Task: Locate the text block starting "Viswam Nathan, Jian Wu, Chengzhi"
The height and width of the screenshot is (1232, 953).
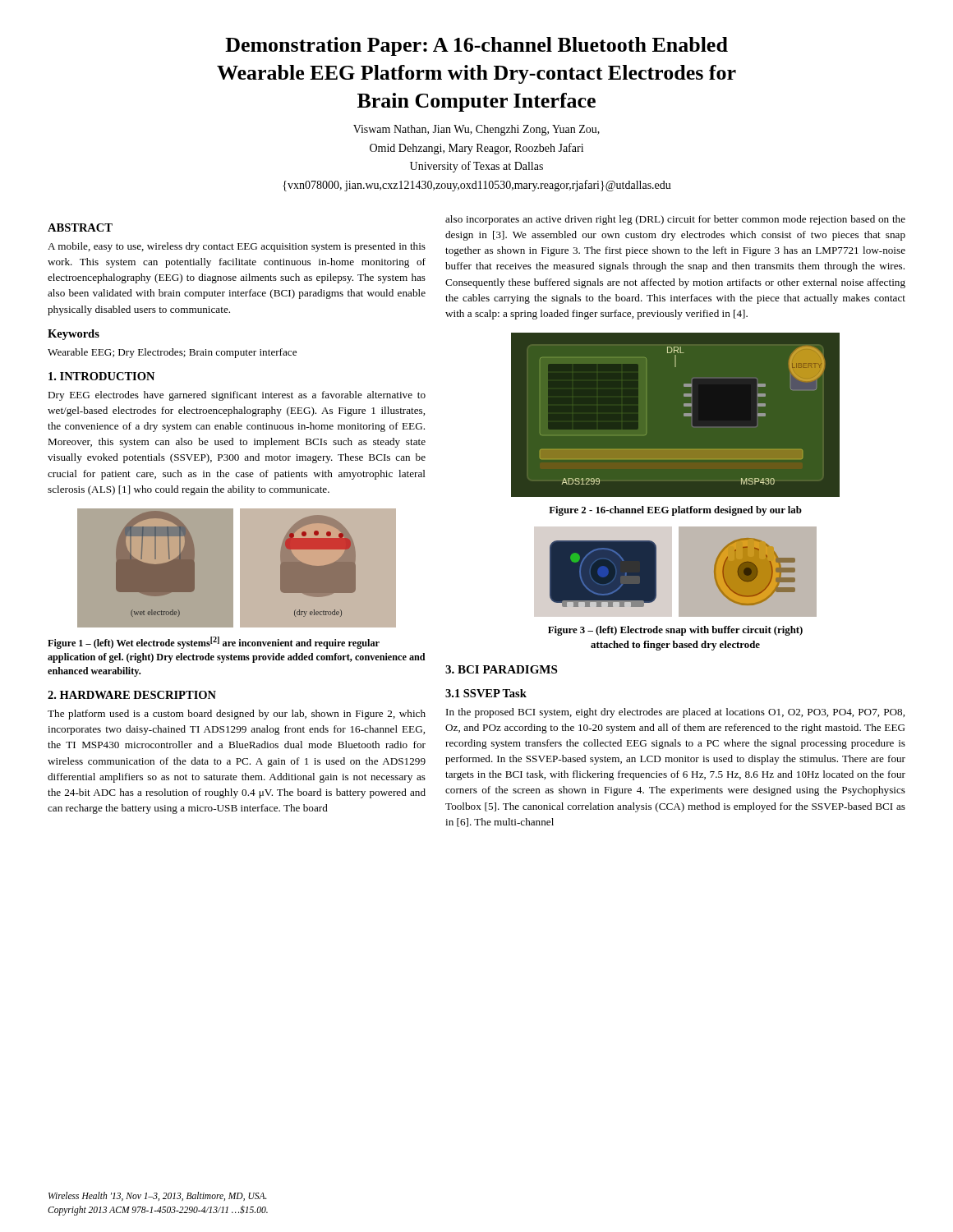Action: 476,157
